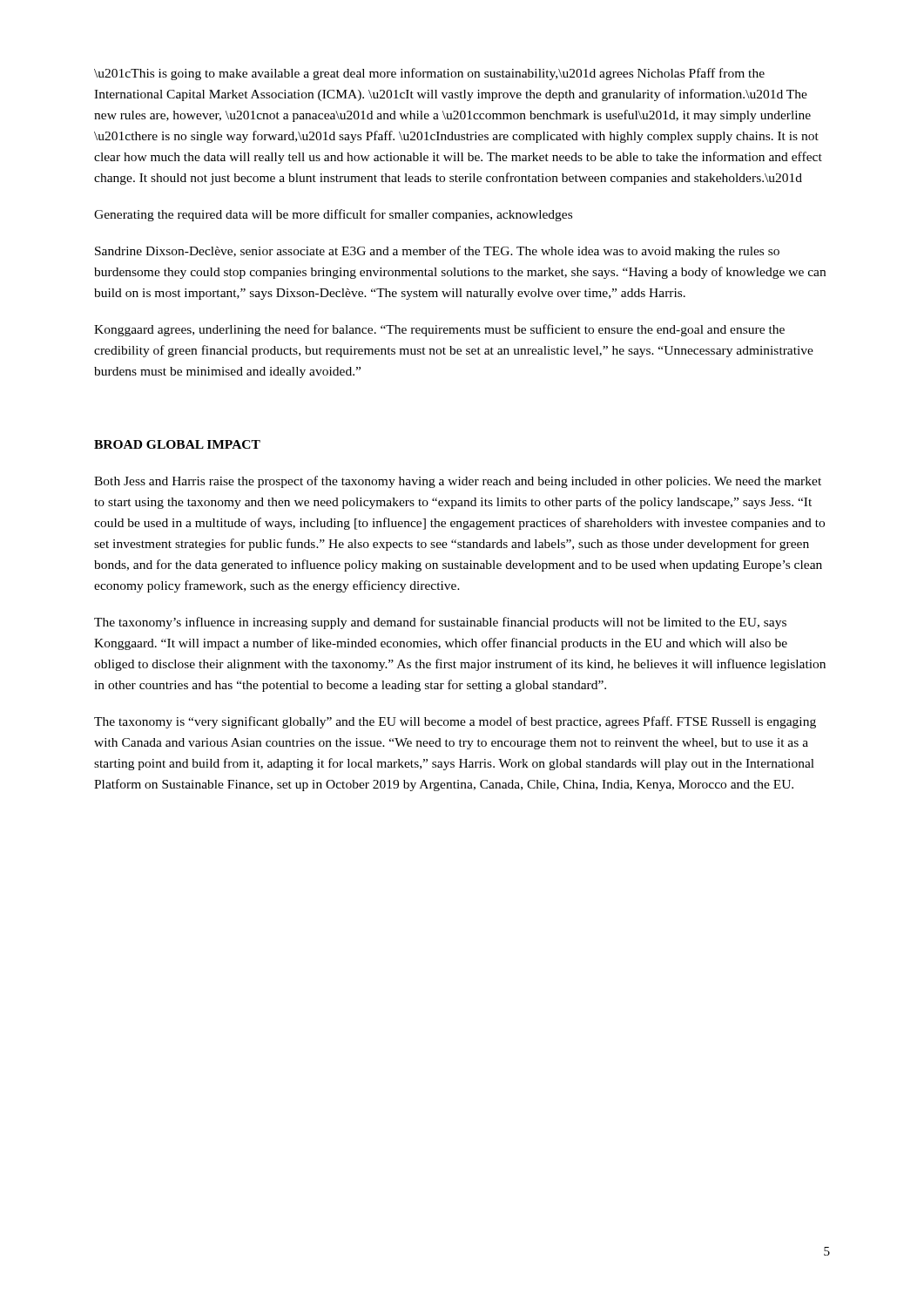Navigate to the passage starting "The taxonomy’s influence in increasing"

[x=462, y=654]
